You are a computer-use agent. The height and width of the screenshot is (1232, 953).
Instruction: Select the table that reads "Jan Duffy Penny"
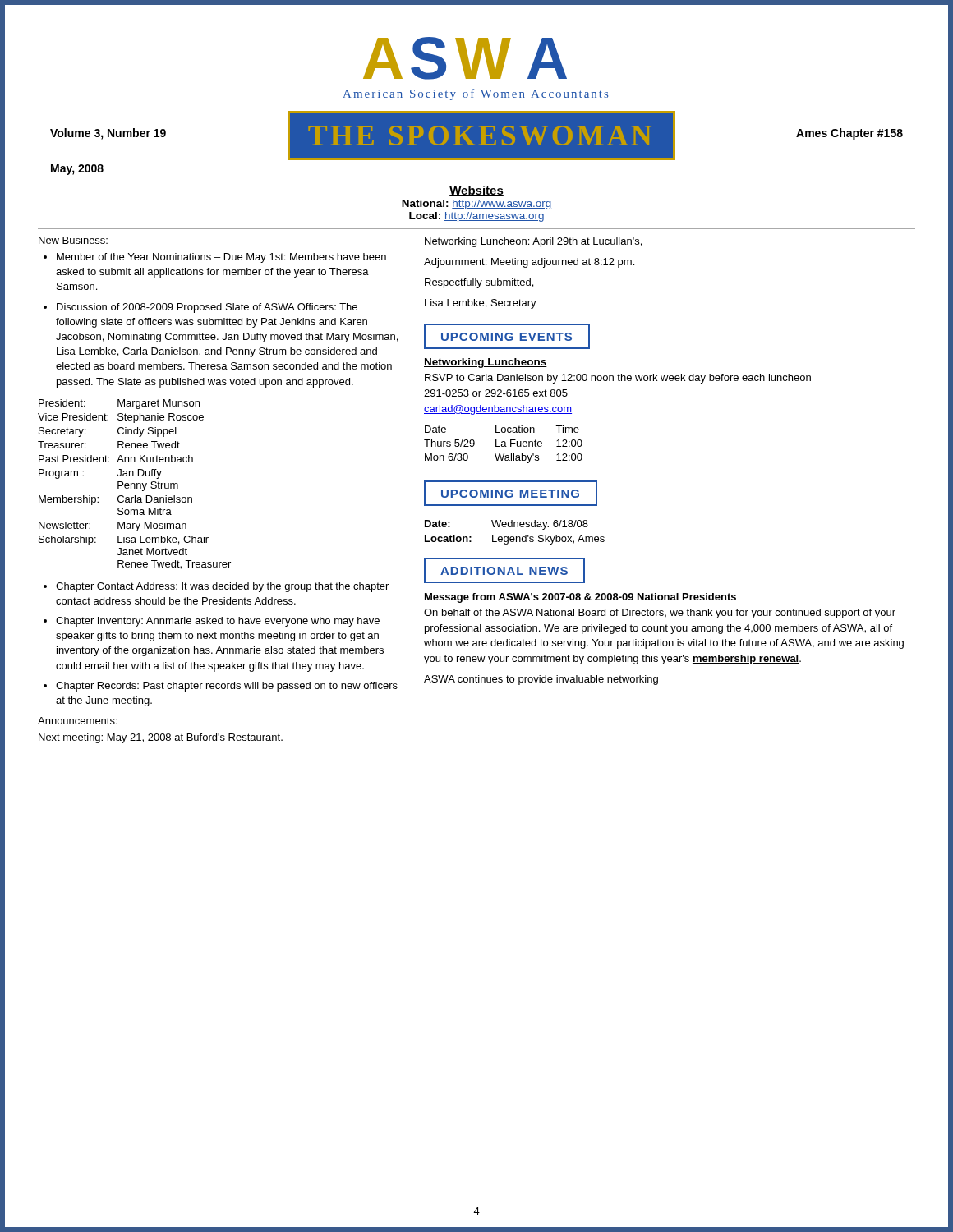point(219,483)
